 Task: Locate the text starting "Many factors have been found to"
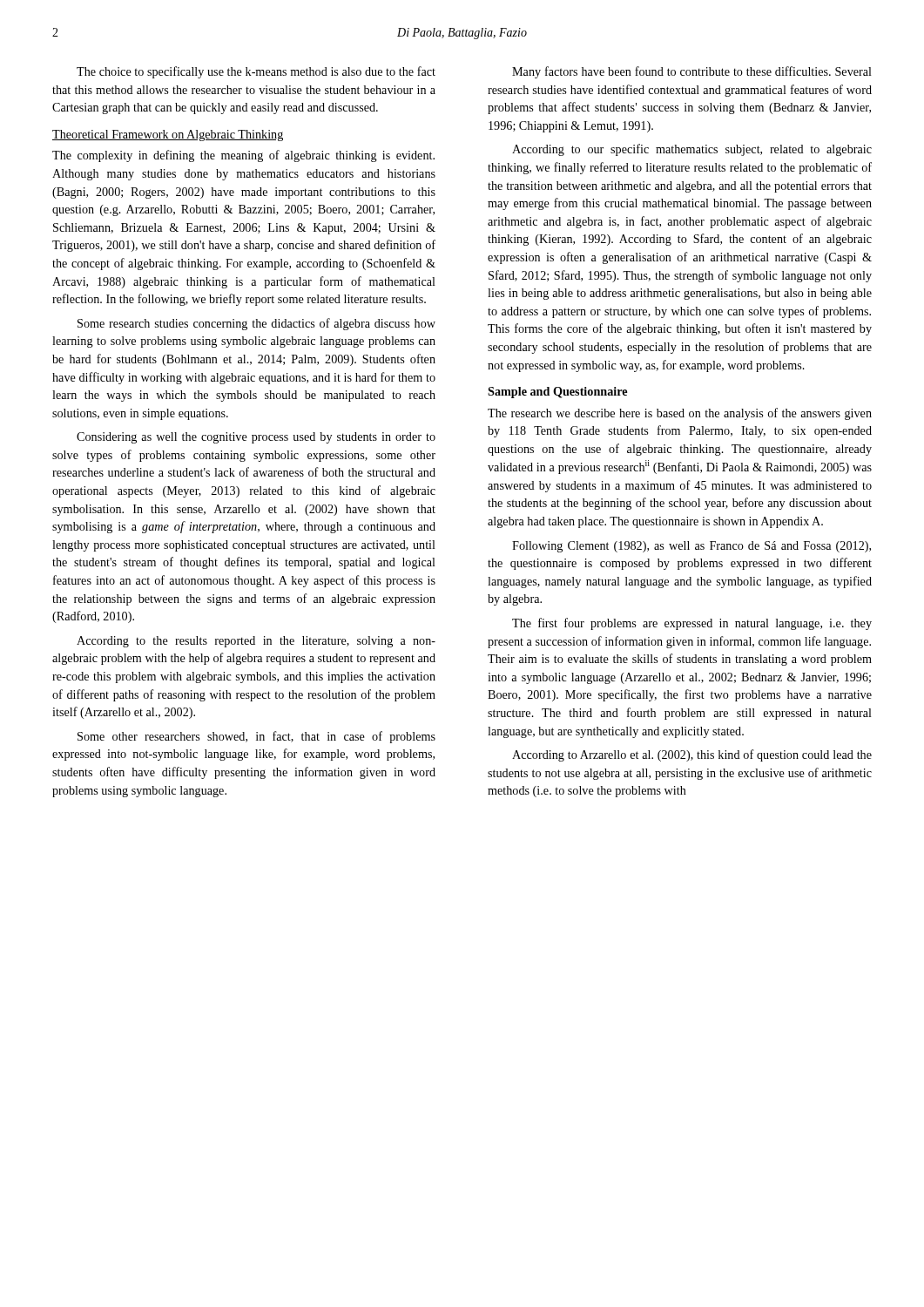coord(680,99)
